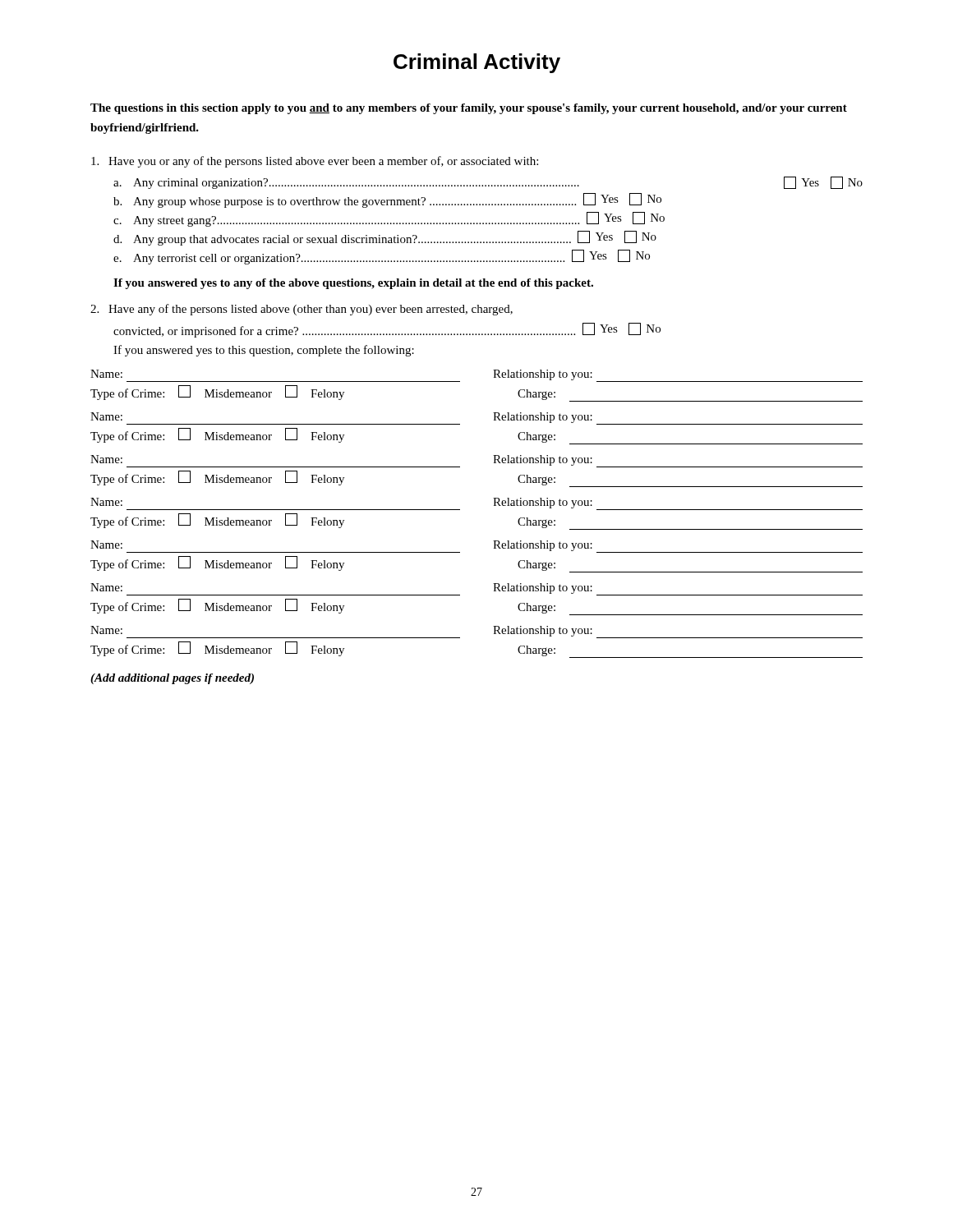Screen dimensions: 1232x953
Task: Select the text block starting "(Add additional pages if needed)"
Action: tap(172, 677)
